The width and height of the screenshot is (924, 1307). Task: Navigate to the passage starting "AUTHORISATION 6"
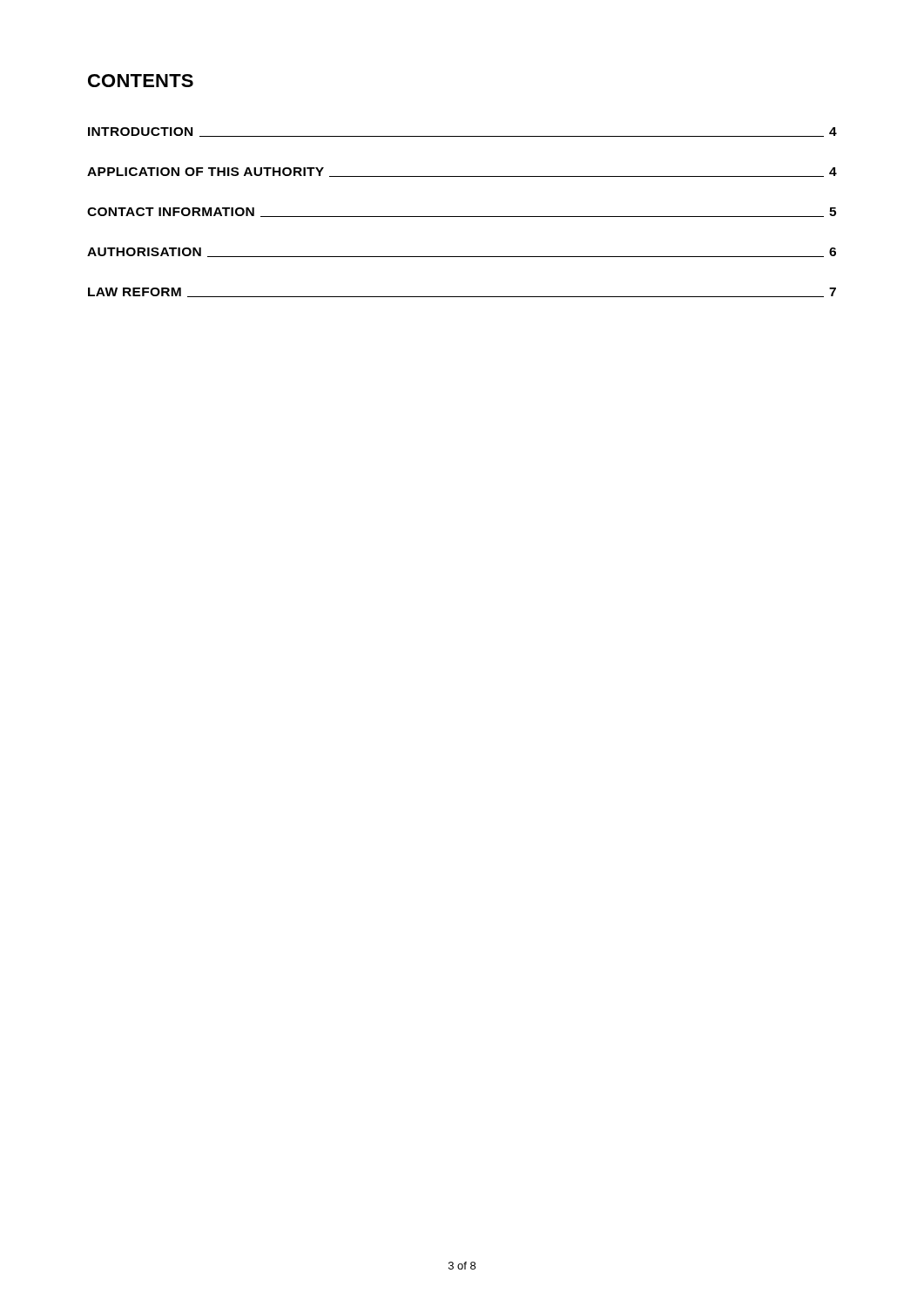462,252
